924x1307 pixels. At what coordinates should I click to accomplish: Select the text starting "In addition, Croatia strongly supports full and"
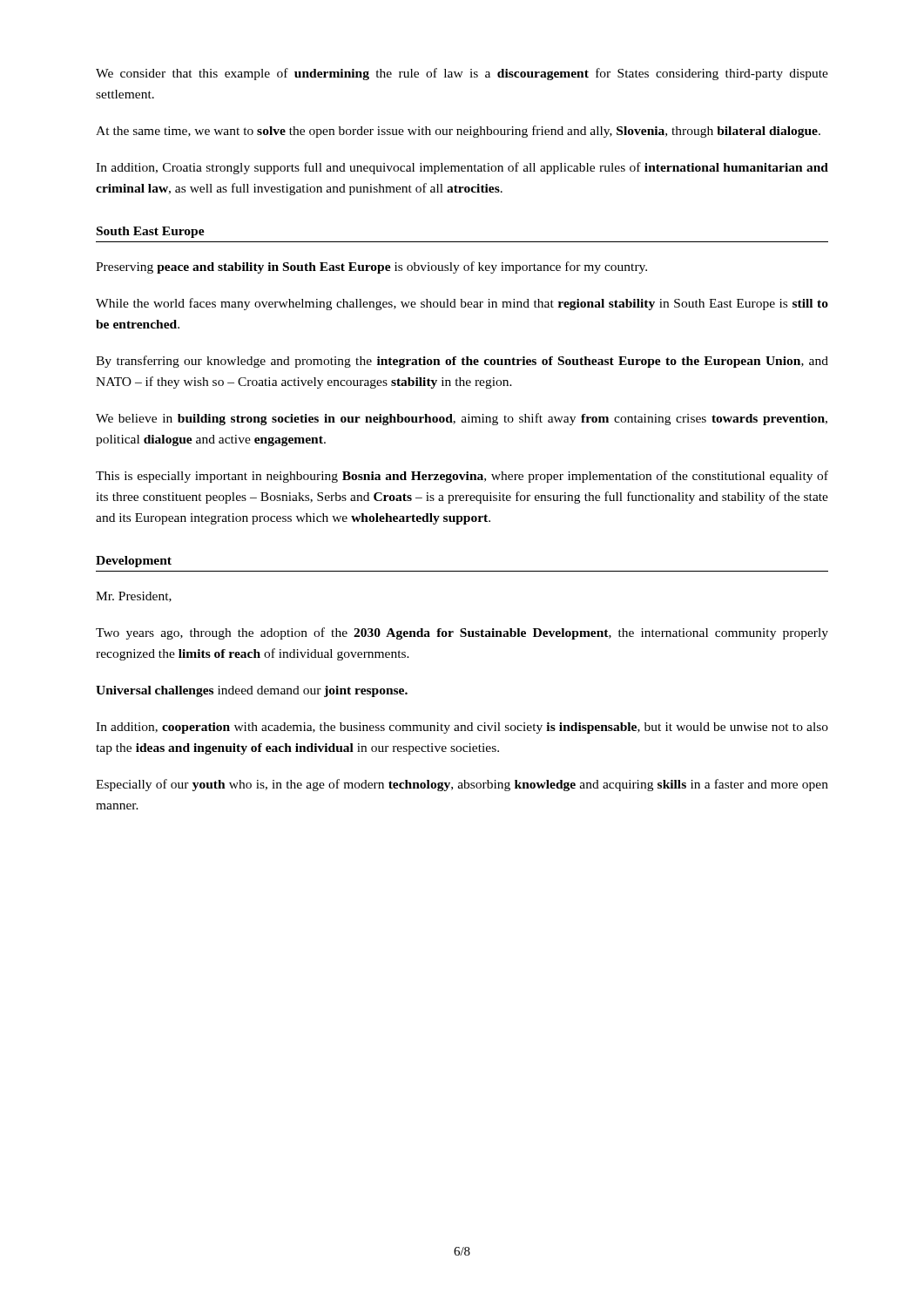point(462,177)
